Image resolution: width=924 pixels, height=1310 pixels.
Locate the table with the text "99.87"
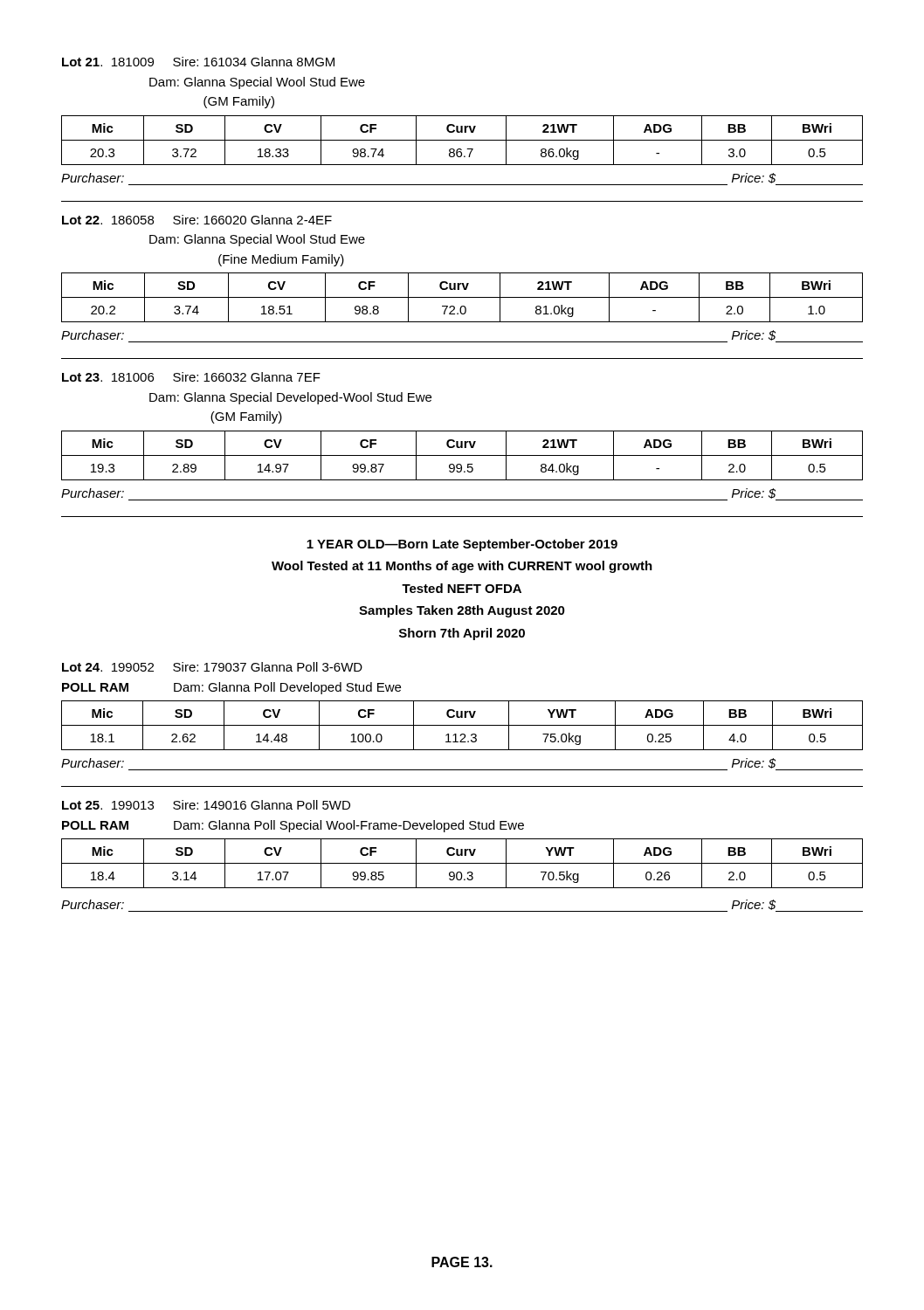[x=462, y=455]
